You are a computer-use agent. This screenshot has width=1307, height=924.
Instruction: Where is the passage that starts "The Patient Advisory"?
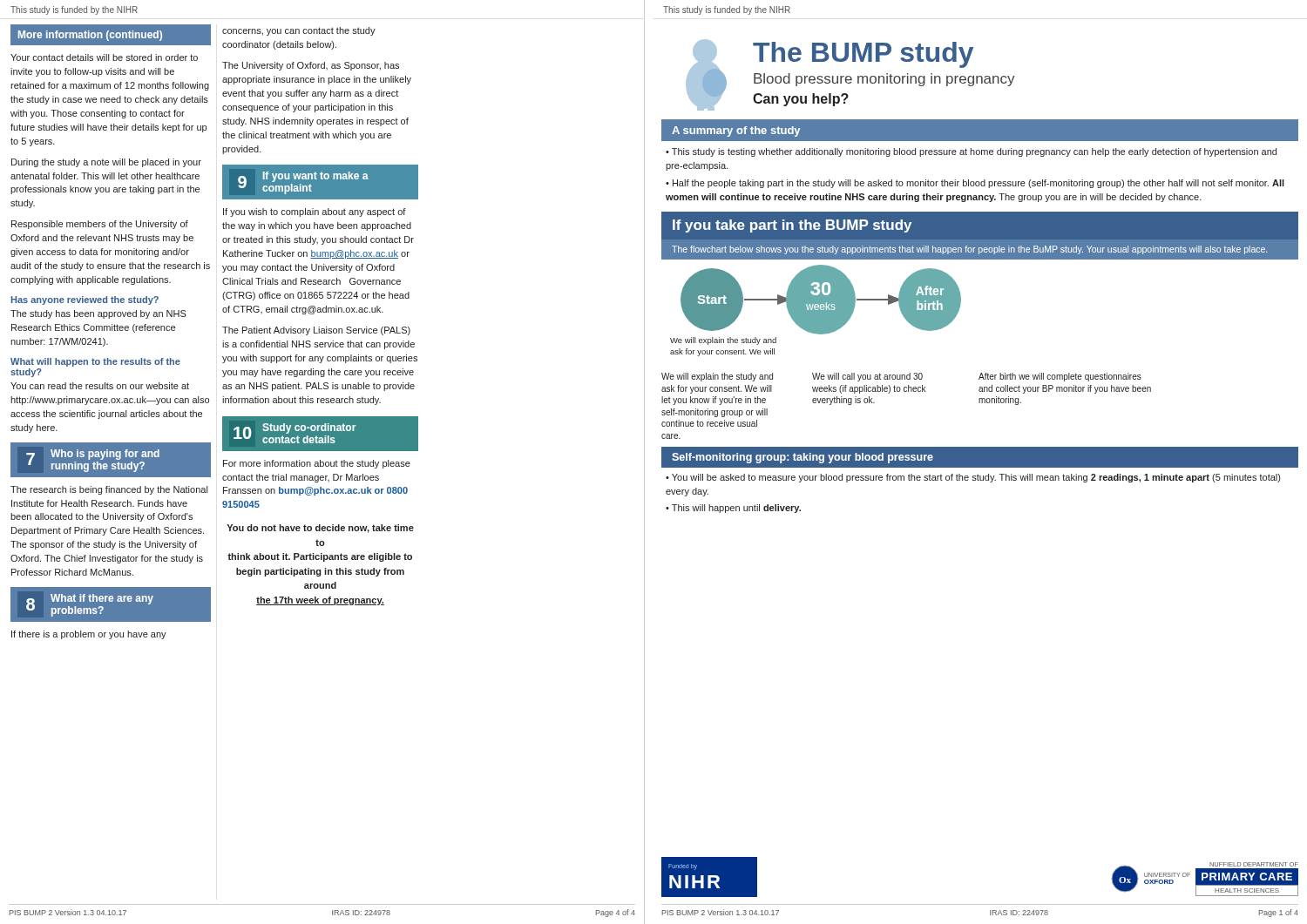320,365
